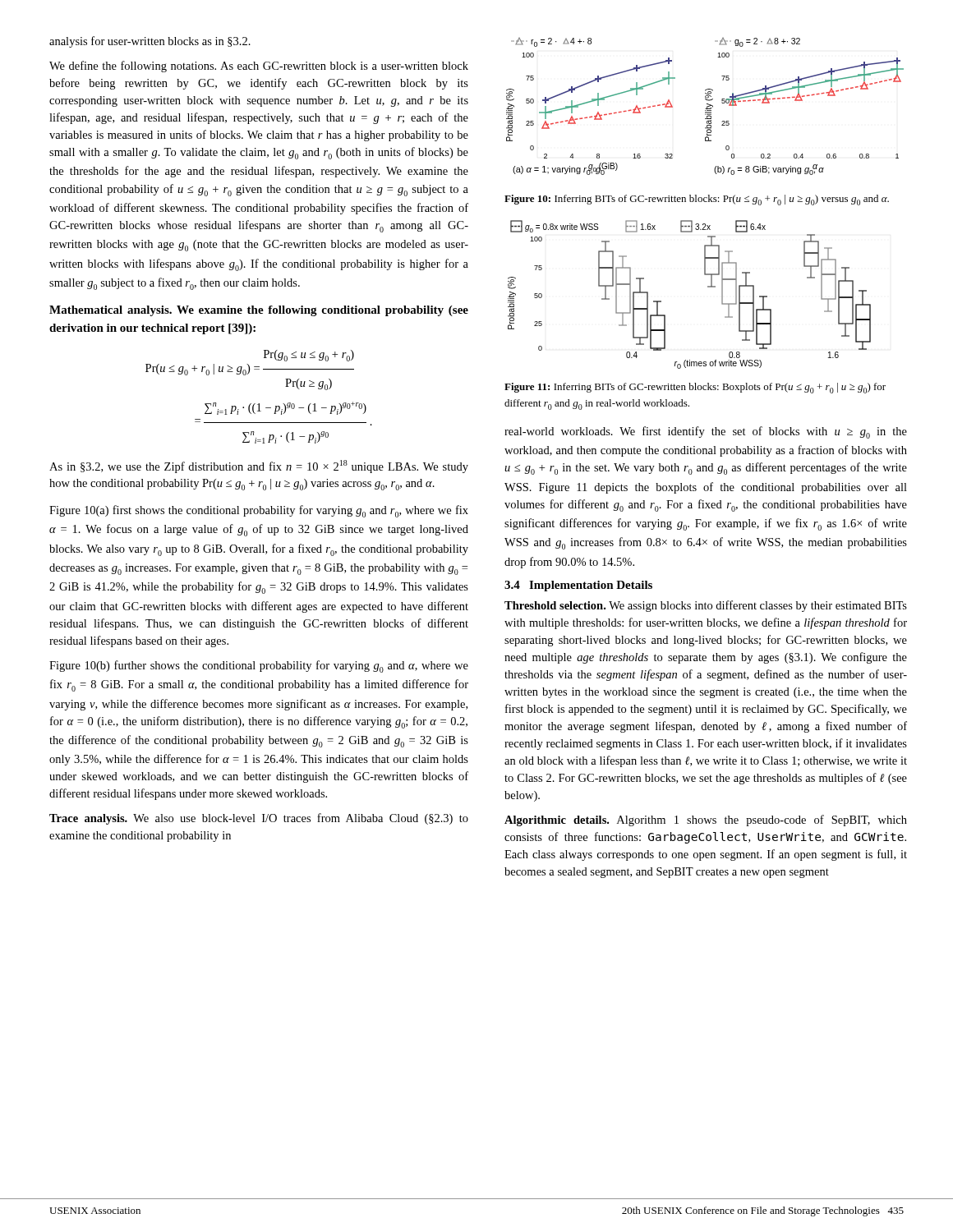Screen dimensions: 1232x953
Task: Find the section header containing "3.4 Implementation Details"
Action: pyautogui.click(x=579, y=585)
